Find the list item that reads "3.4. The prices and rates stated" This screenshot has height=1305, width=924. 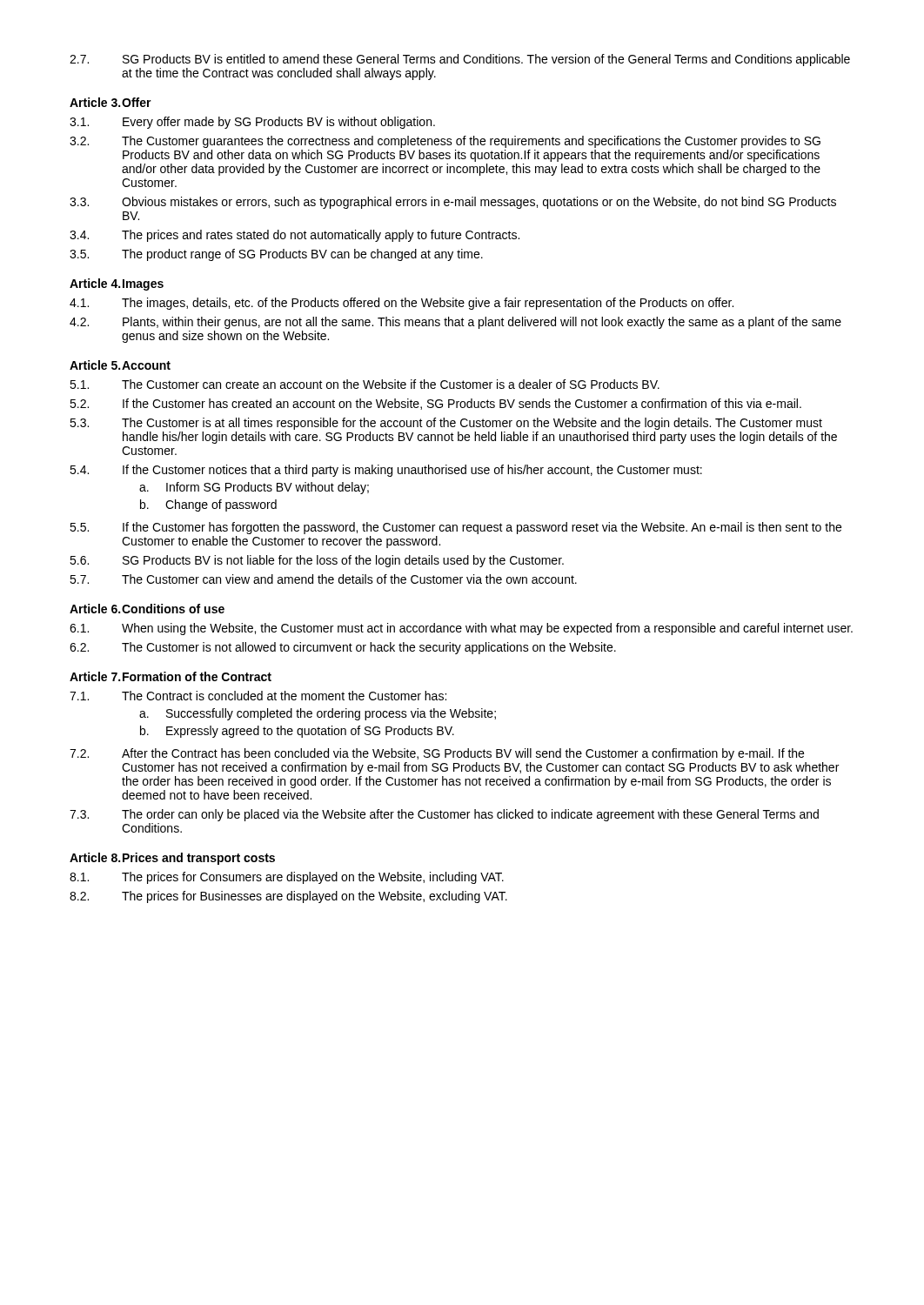click(462, 235)
